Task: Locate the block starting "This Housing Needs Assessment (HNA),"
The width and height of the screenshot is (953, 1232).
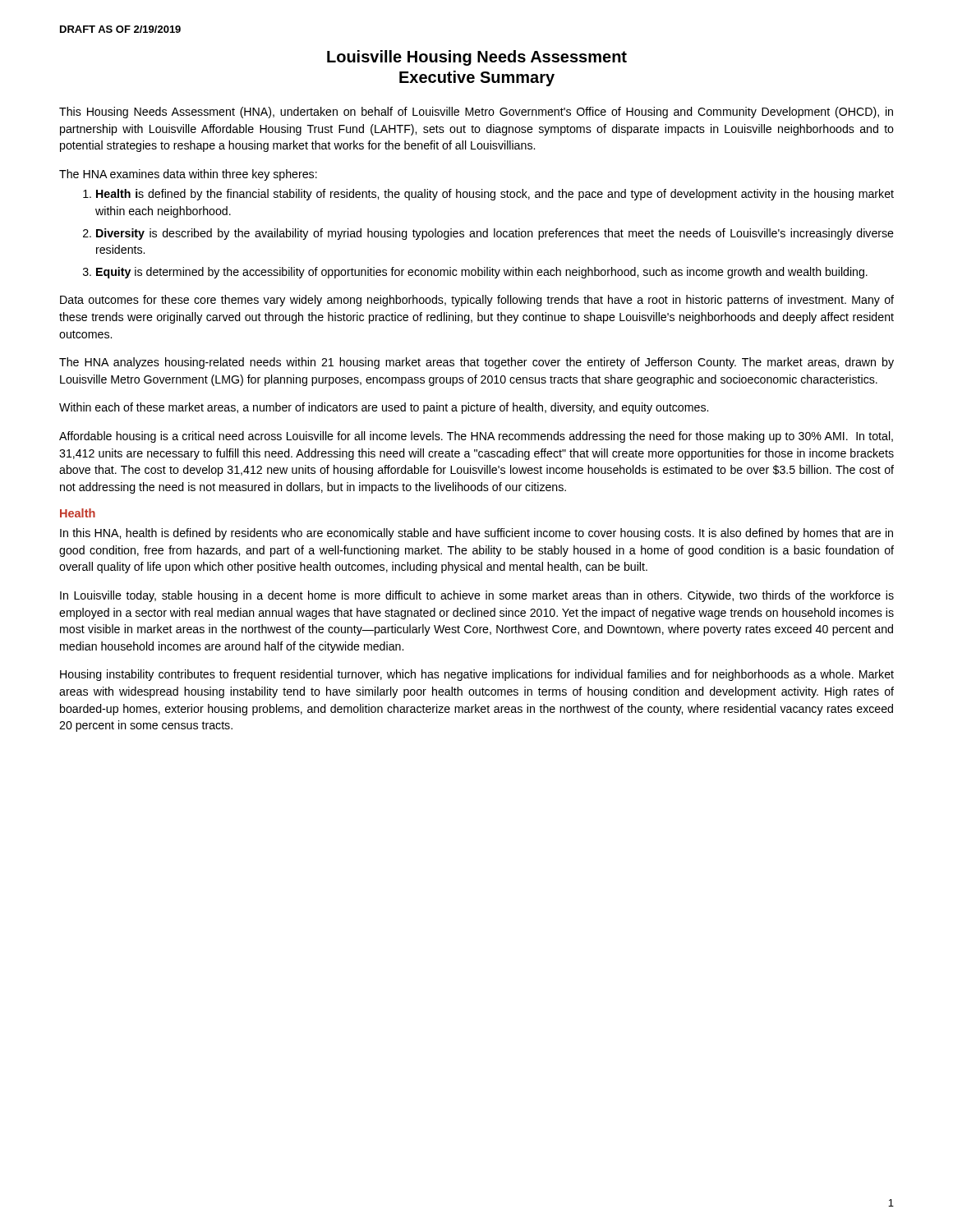Action: coord(476,129)
